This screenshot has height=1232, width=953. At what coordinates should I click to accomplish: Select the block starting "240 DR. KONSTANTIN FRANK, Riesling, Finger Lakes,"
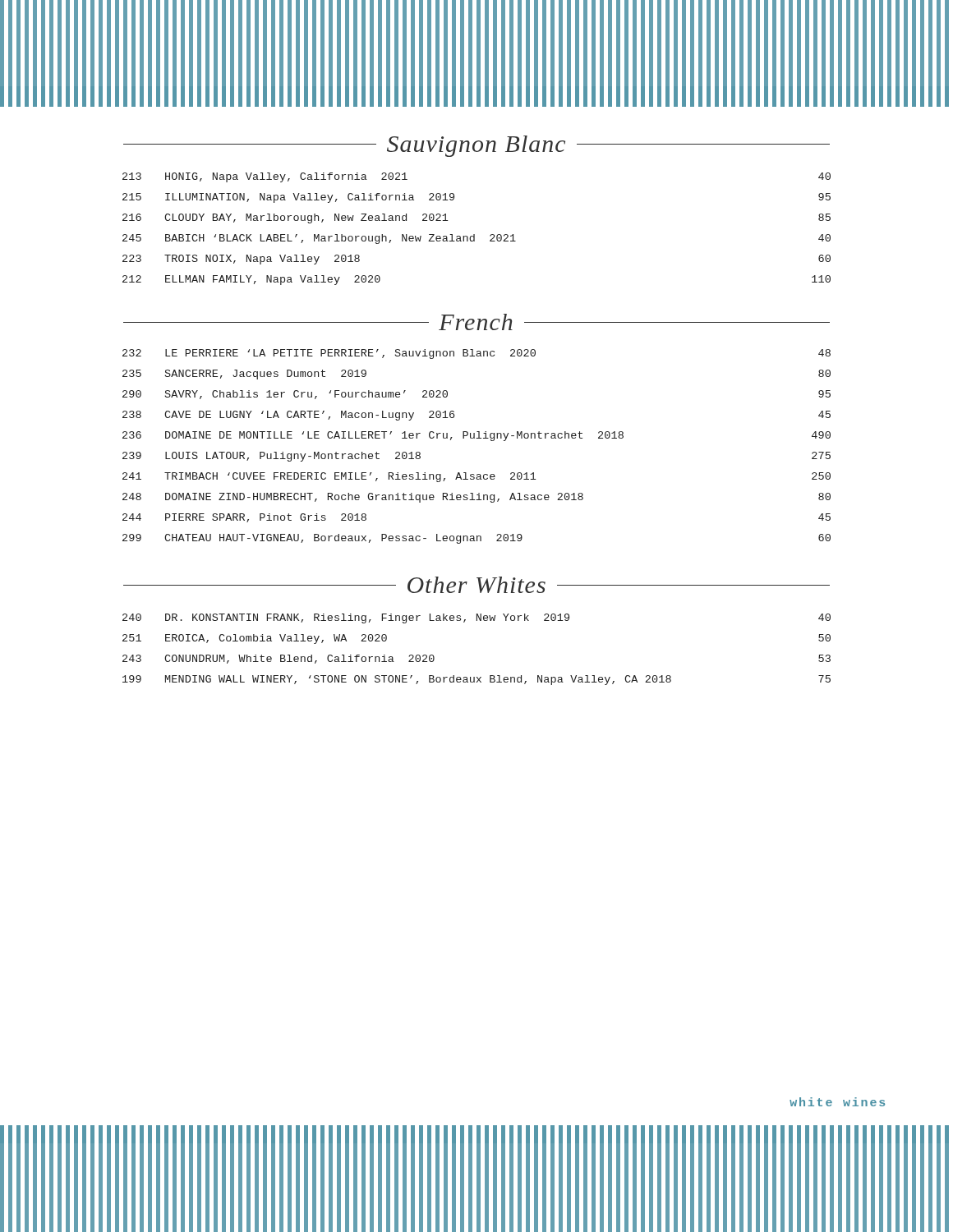tap(476, 618)
